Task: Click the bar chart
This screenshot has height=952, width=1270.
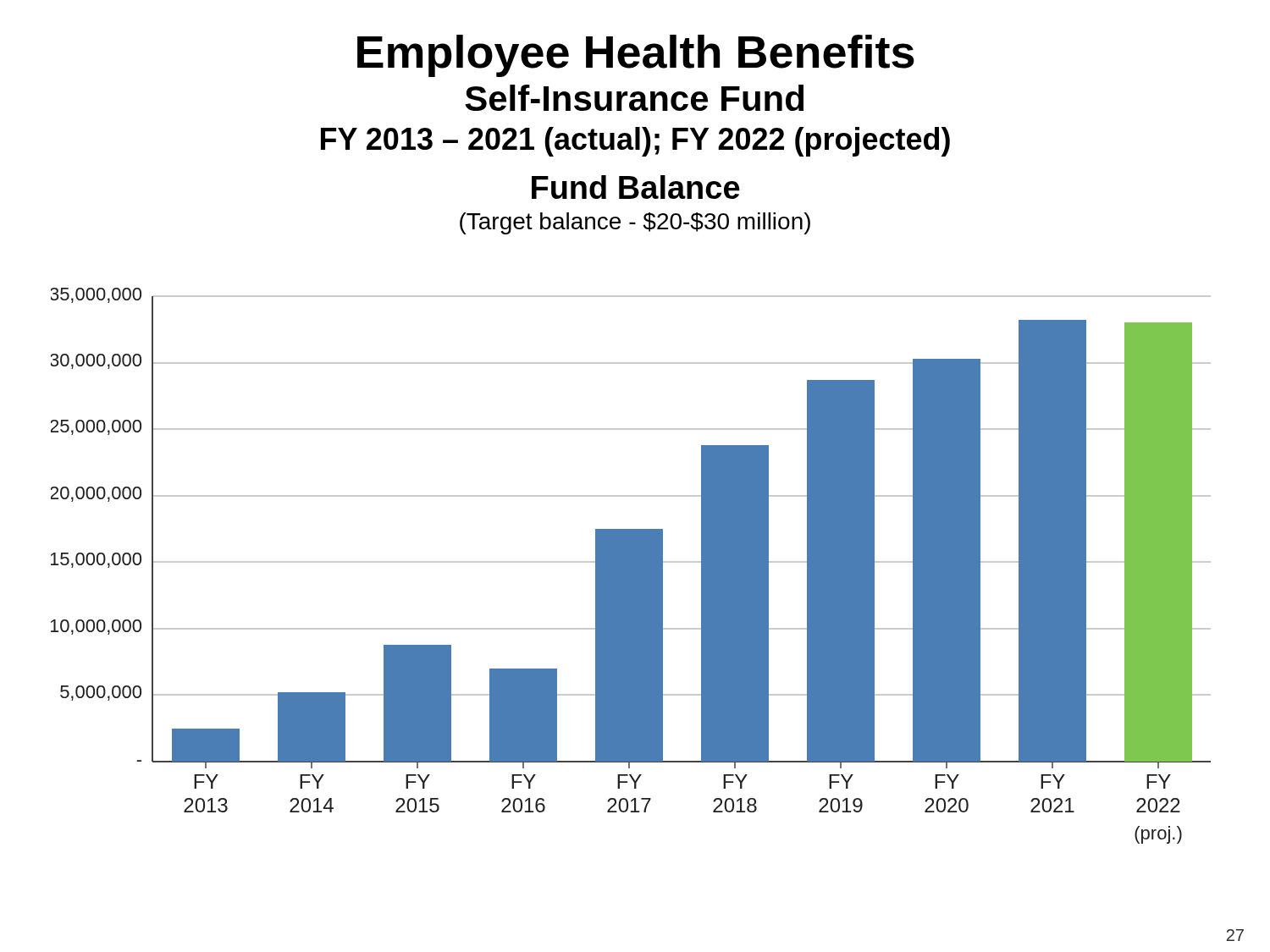Action: (x=635, y=584)
